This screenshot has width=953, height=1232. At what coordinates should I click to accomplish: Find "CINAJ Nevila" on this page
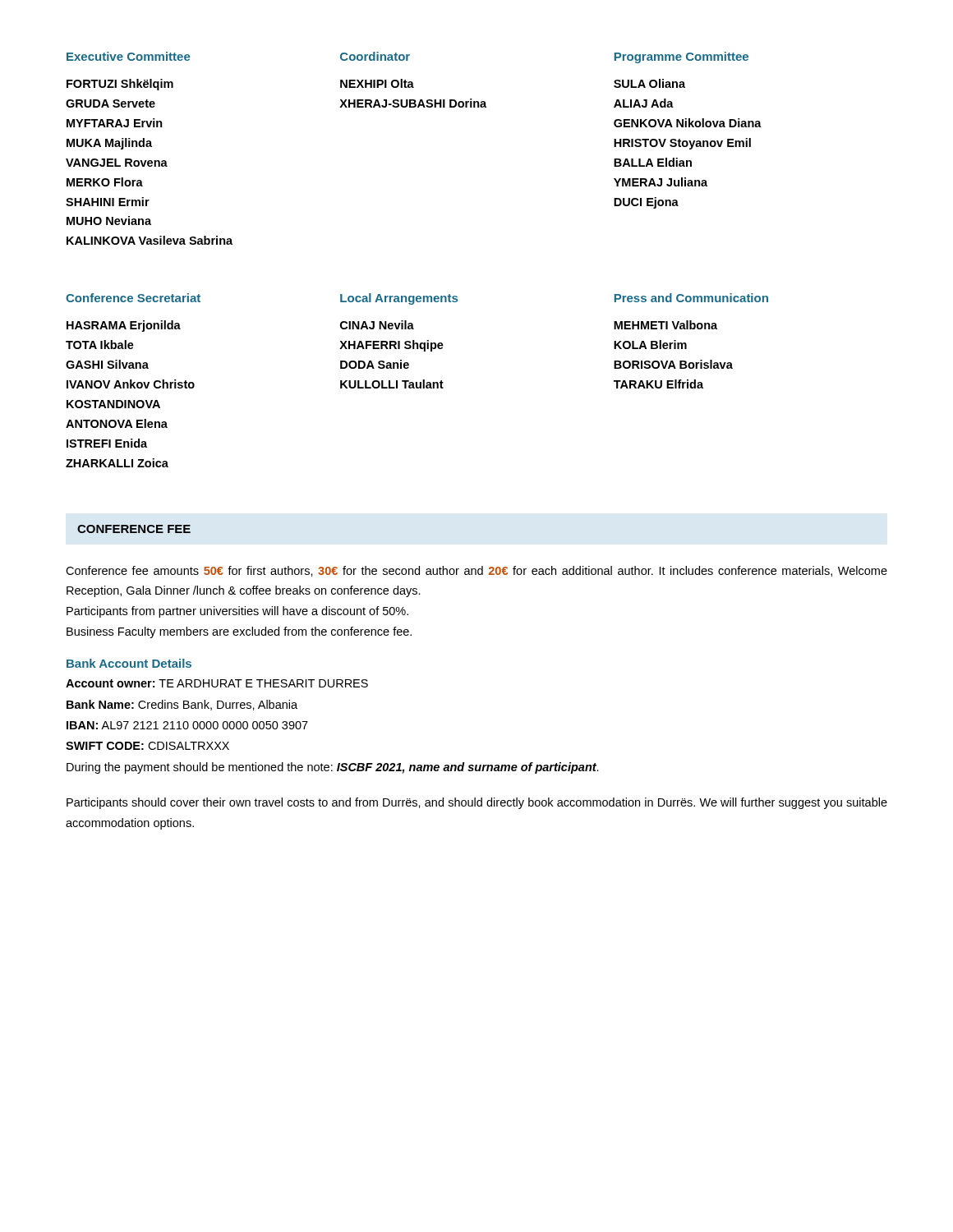(x=377, y=325)
